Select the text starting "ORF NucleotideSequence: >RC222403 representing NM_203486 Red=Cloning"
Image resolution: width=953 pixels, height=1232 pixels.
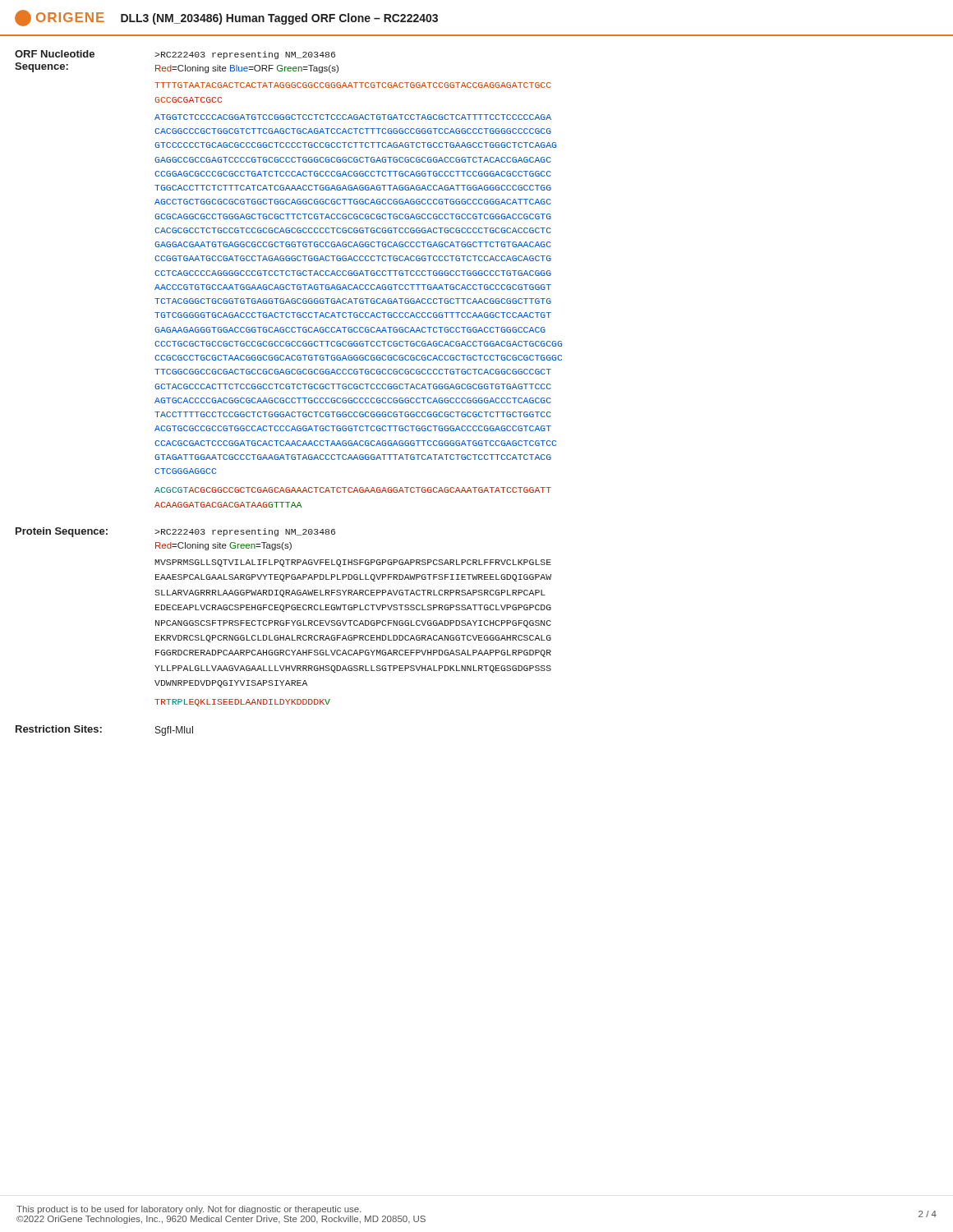click(x=476, y=281)
